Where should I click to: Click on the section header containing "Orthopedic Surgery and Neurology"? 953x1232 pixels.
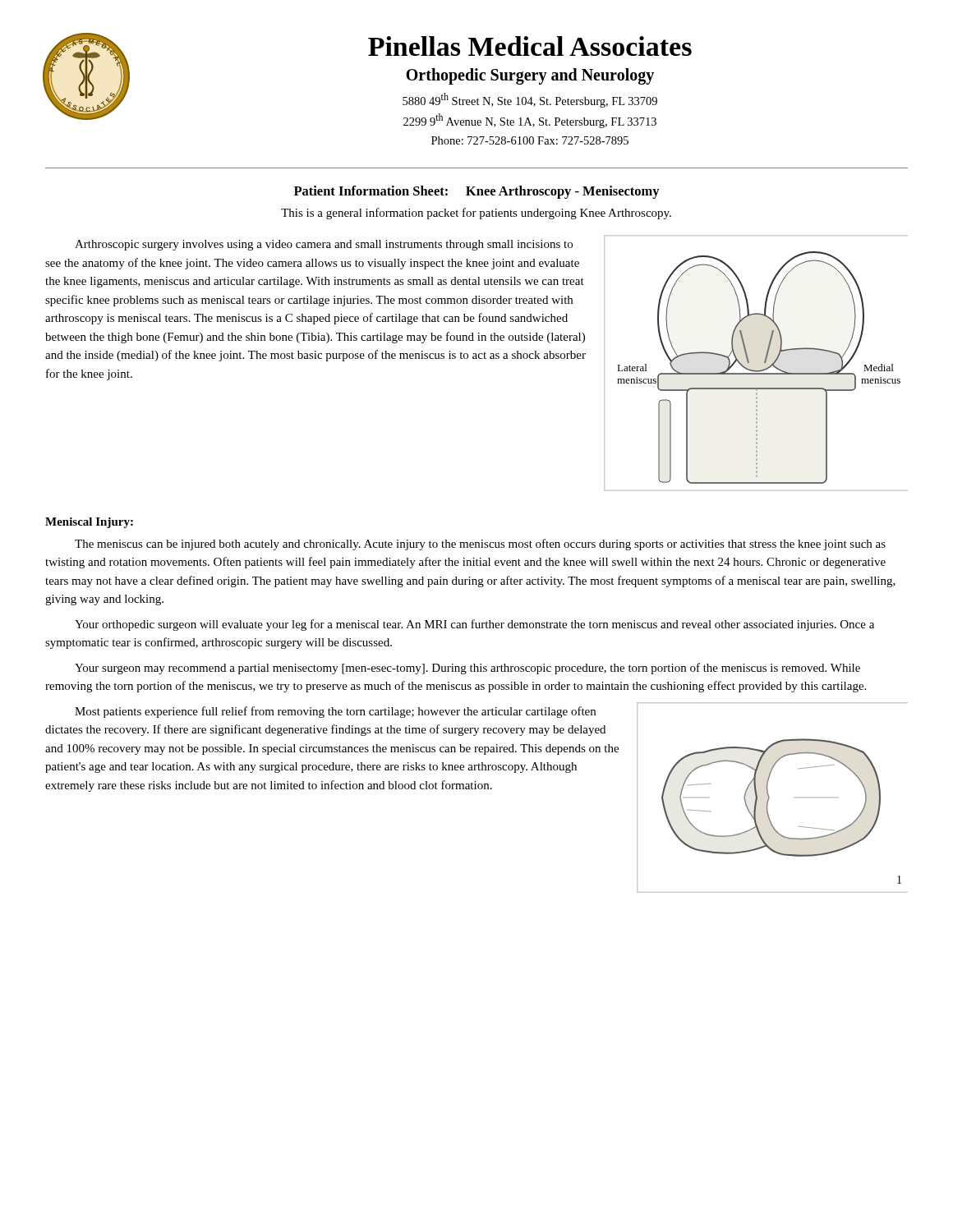(x=530, y=75)
